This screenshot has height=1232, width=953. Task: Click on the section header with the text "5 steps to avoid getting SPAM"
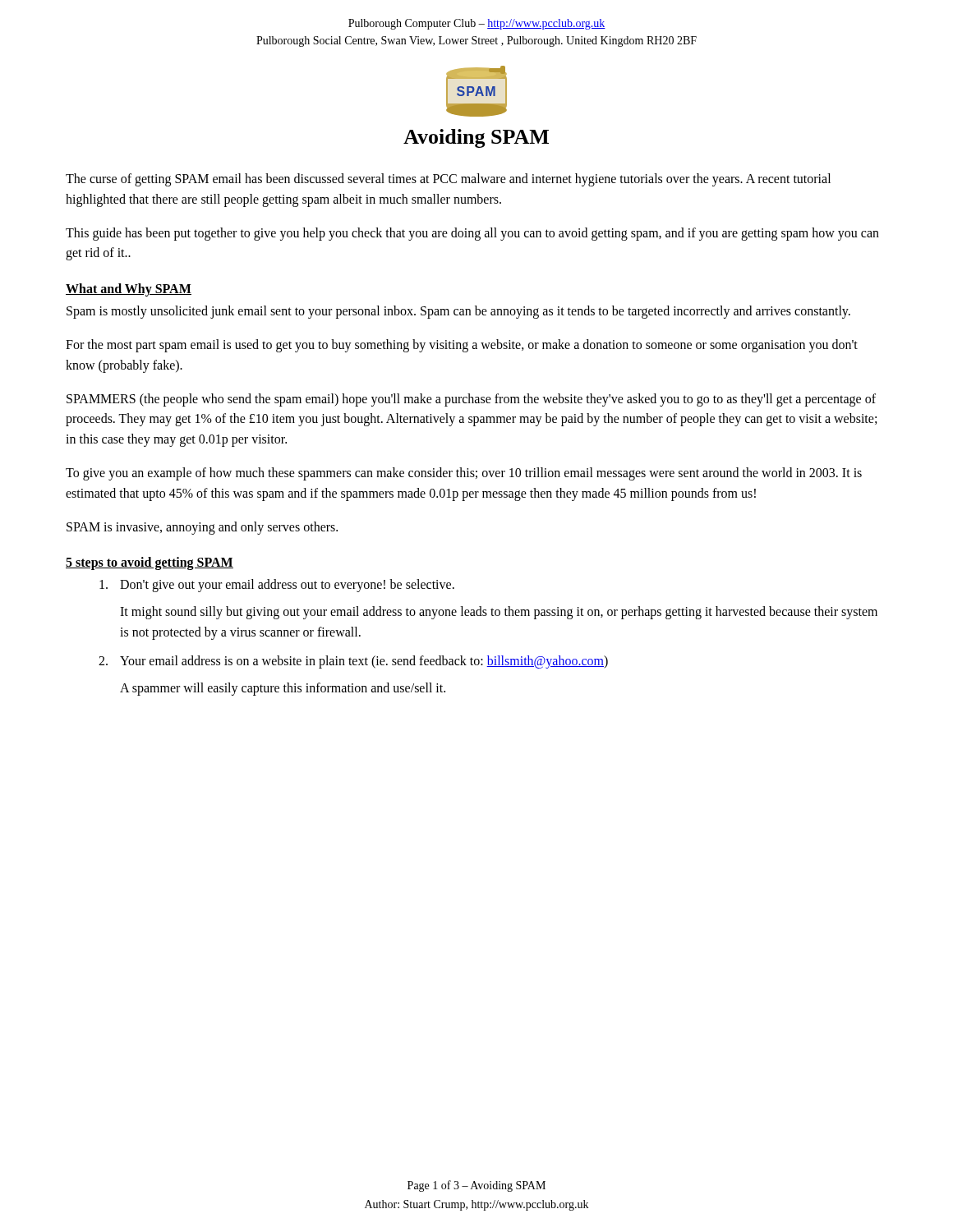click(149, 562)
